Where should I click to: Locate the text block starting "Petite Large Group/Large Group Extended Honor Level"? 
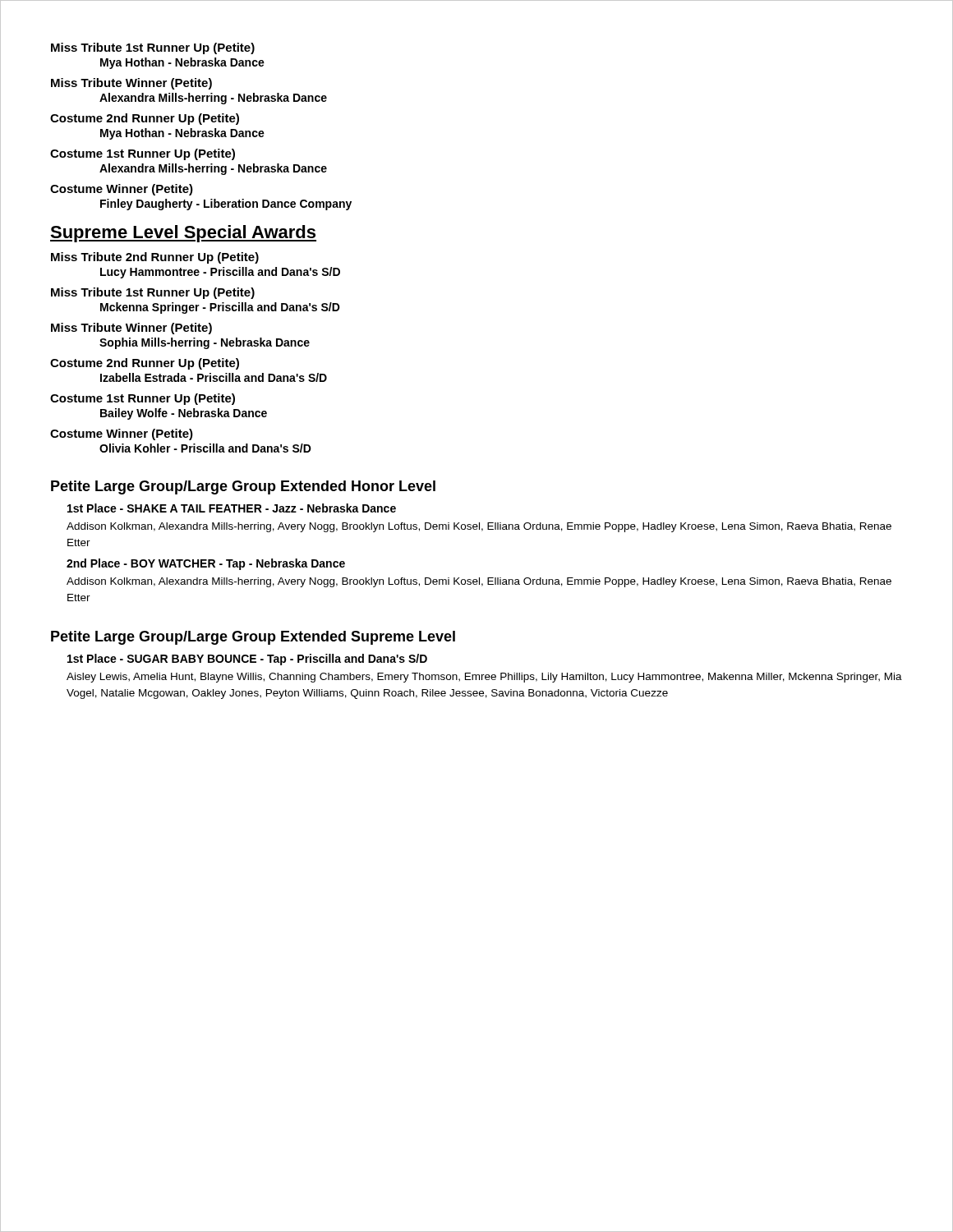point(243,486)
